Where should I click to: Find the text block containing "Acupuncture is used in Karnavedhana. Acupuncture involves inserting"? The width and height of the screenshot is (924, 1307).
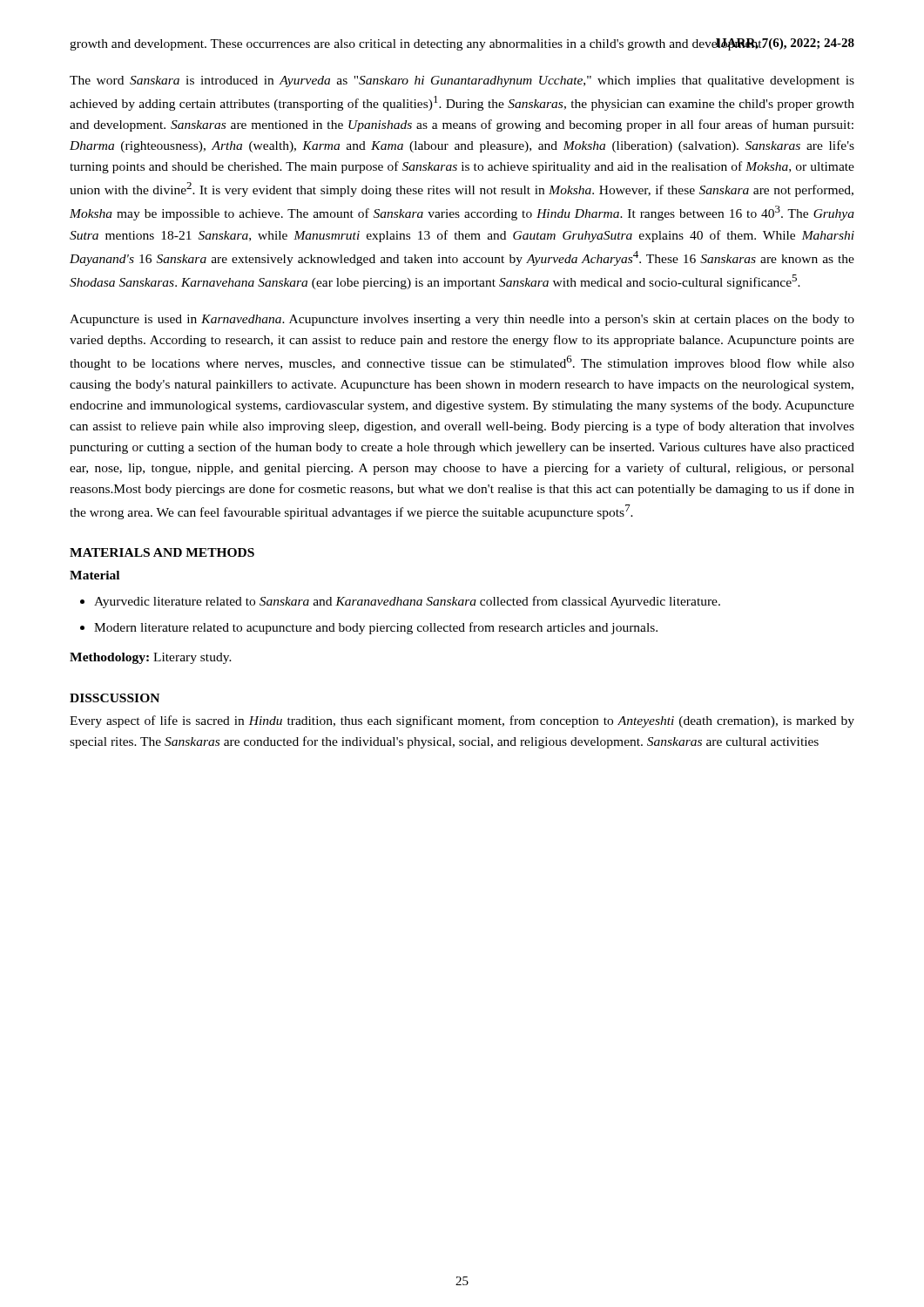click(462, 415)
